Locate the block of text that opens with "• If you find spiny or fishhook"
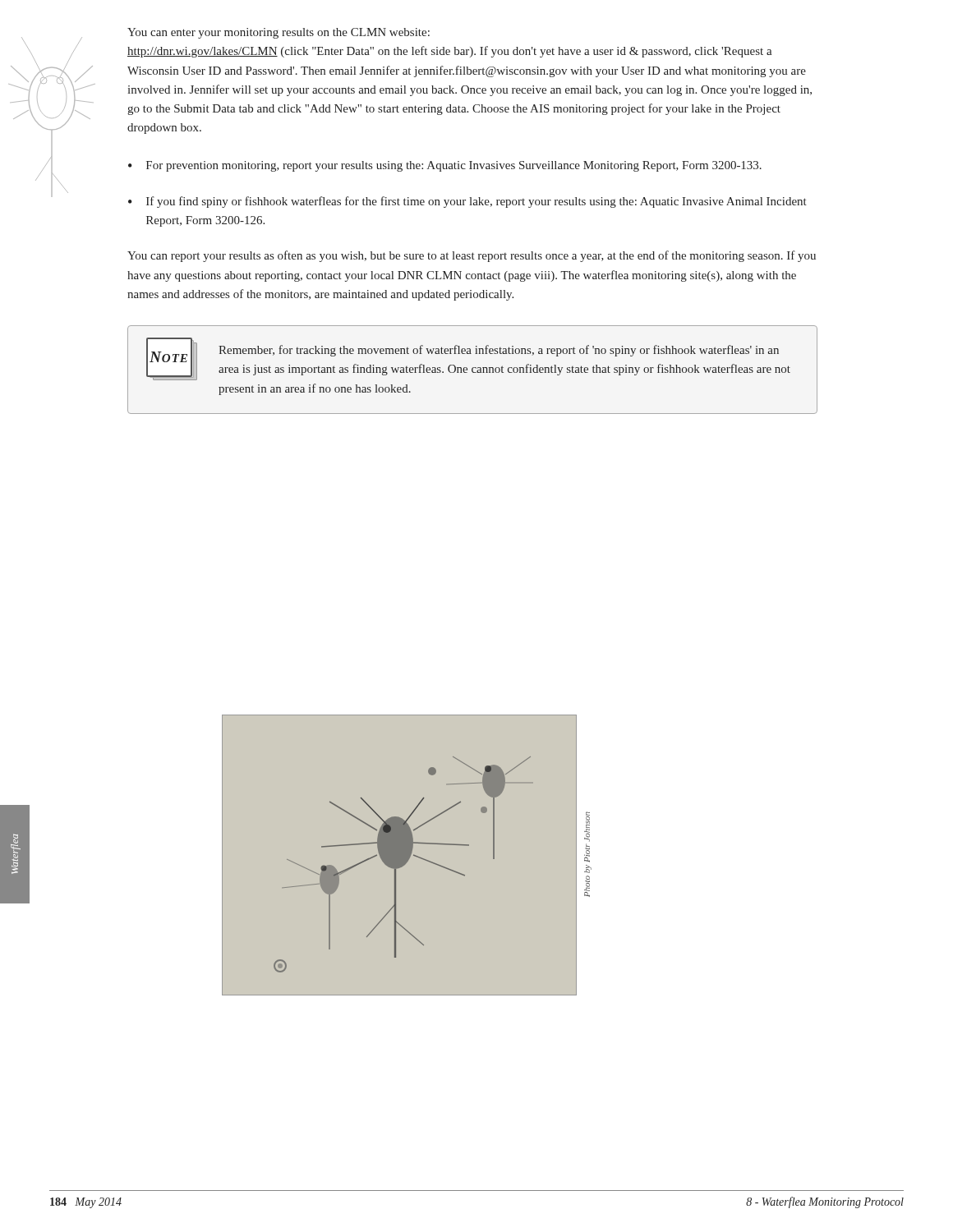The height and width of the screenshot is (1232, 953). (472, 211)
